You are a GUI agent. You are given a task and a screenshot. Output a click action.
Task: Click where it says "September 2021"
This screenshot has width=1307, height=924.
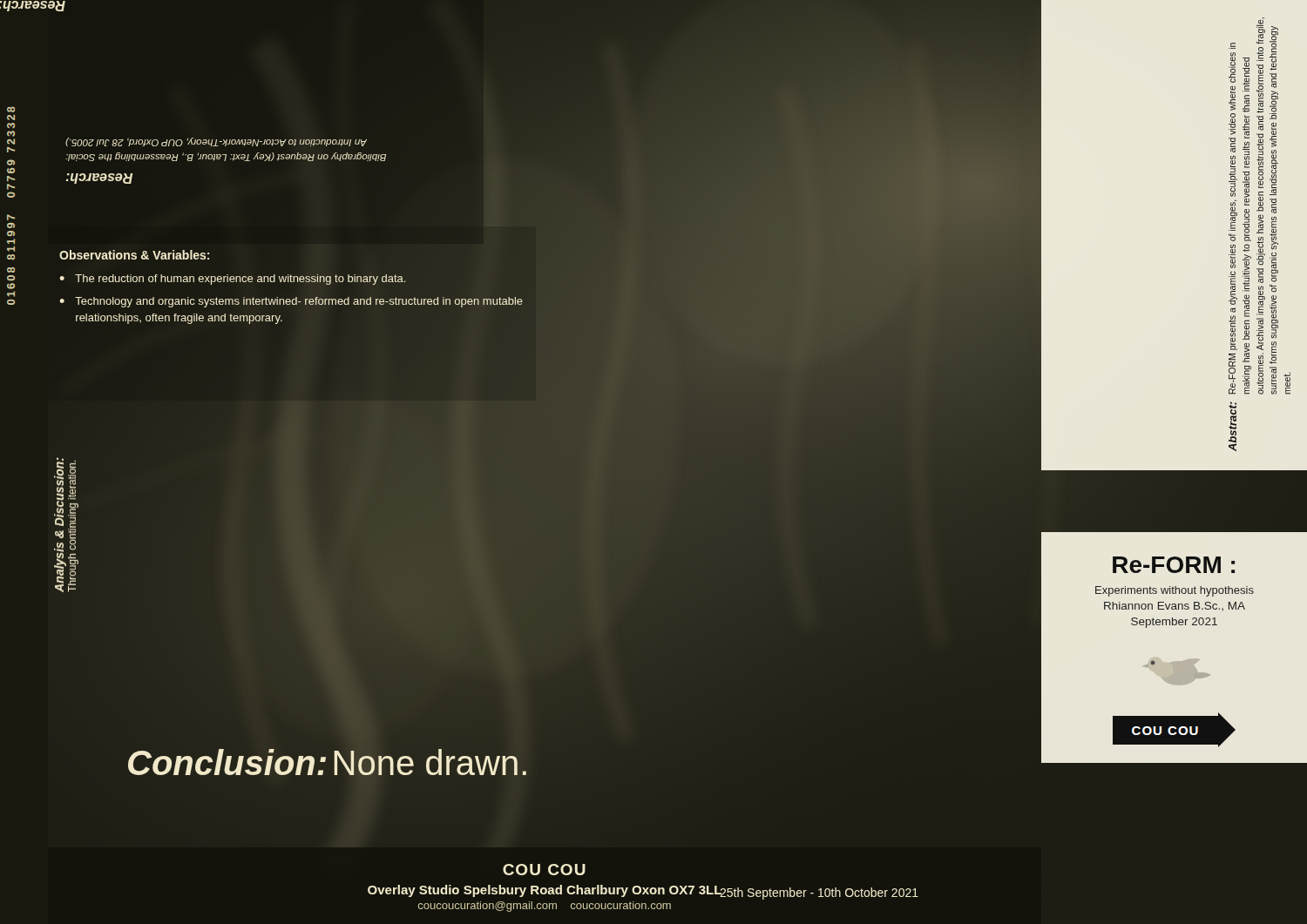click(x=1174, y=621)
